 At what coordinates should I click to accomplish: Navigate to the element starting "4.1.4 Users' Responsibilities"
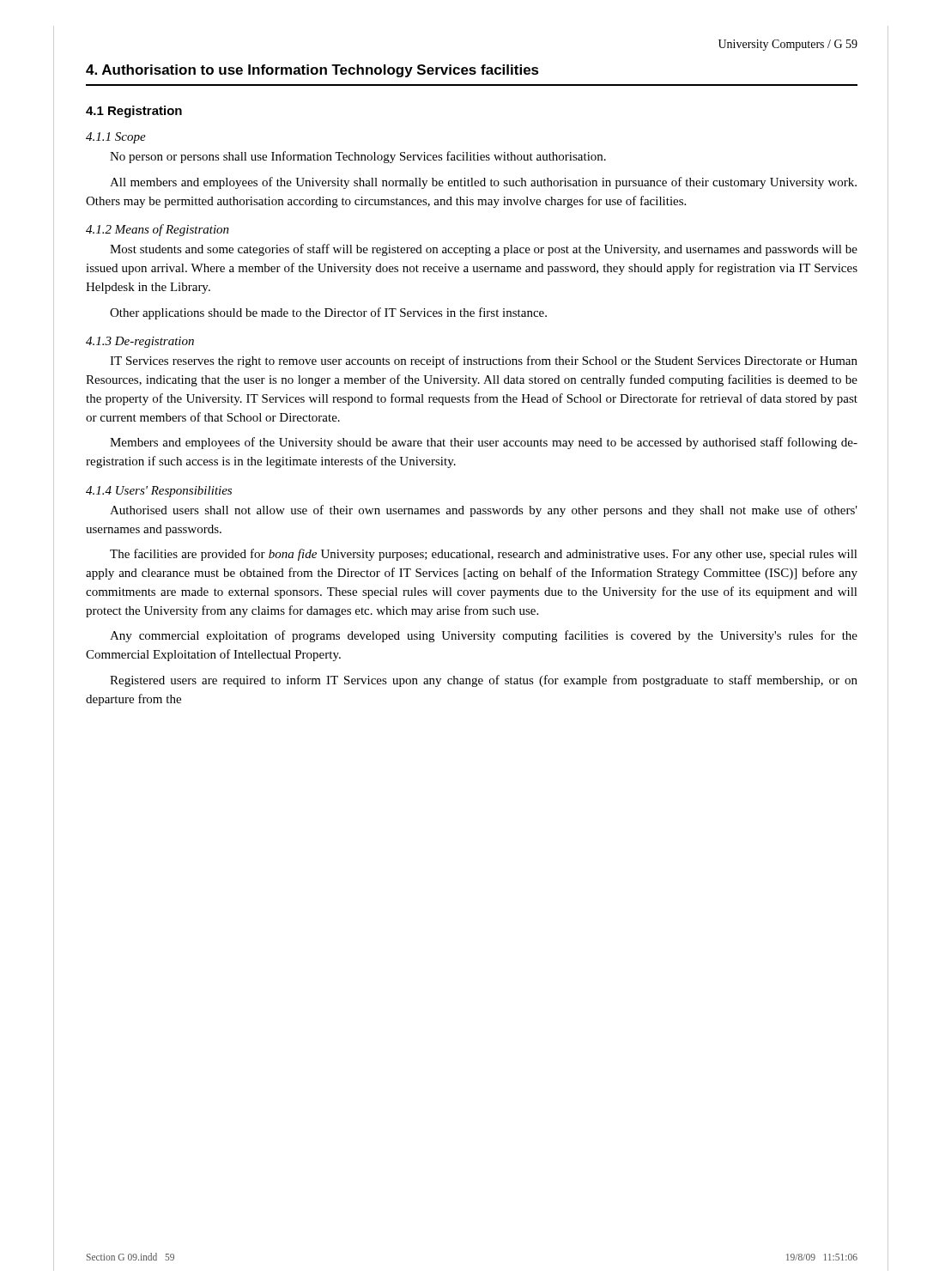pos(159,492)
